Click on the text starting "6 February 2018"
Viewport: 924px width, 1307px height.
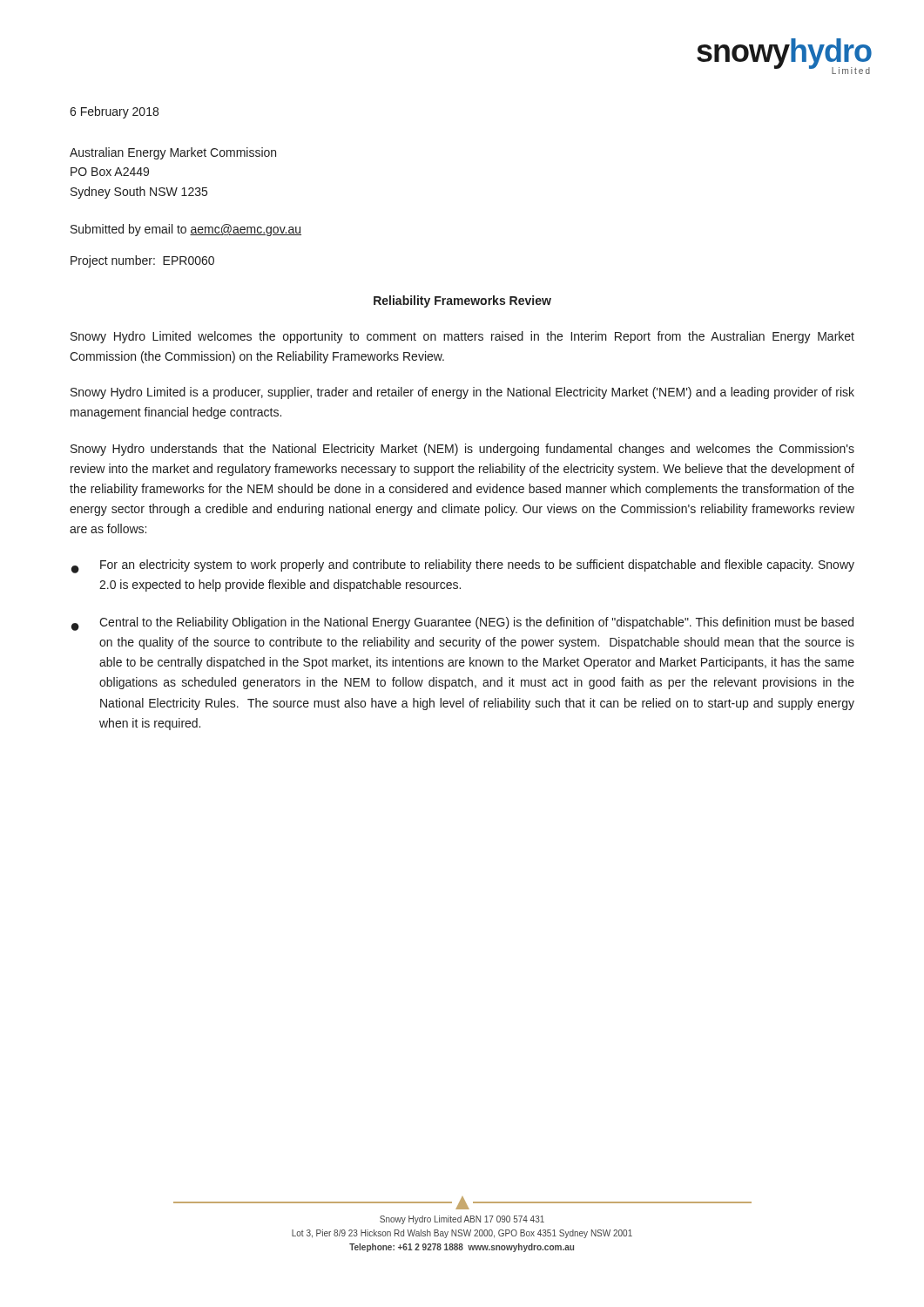[x=114, y=112]
